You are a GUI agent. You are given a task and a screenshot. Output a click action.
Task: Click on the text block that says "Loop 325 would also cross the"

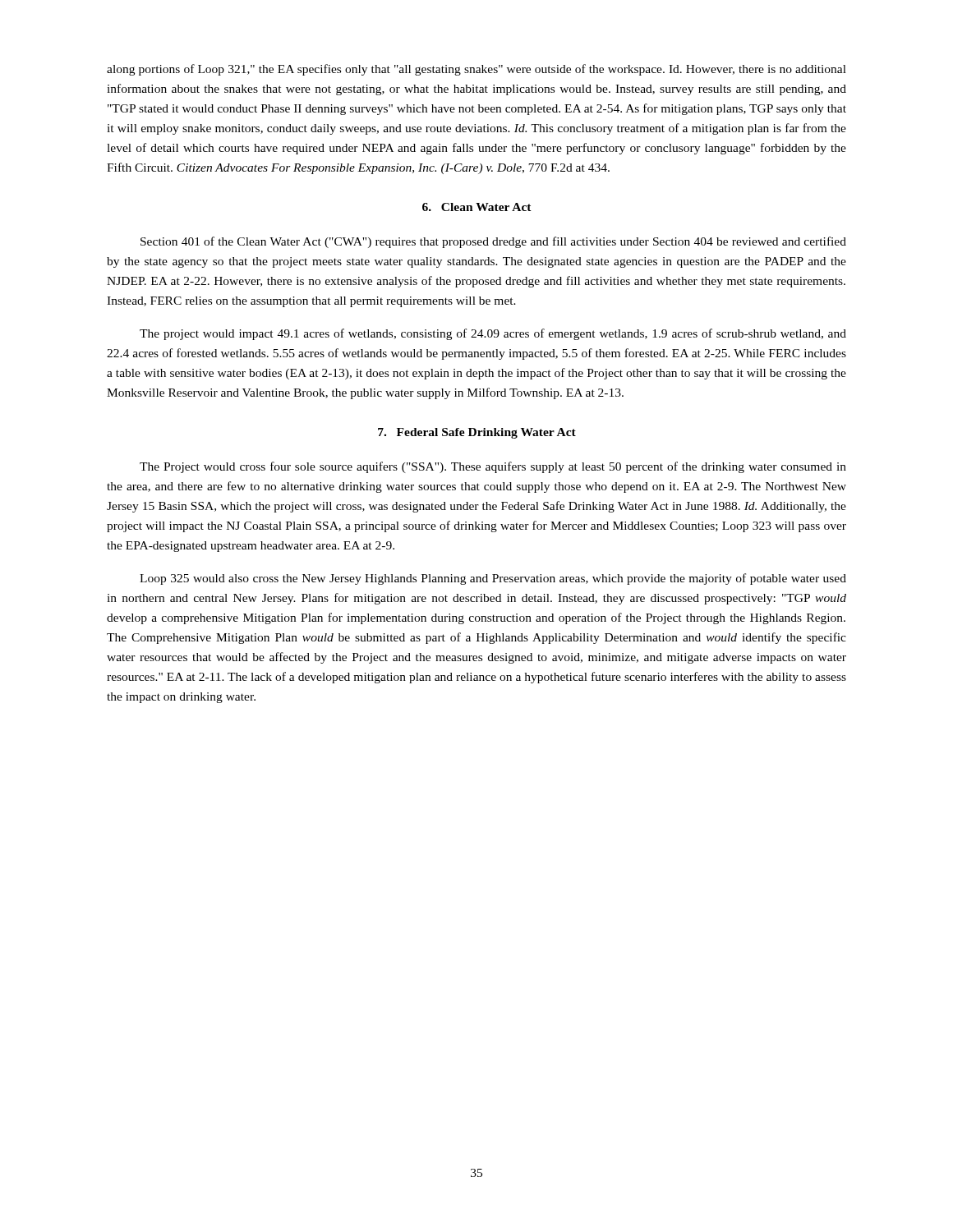point(476,638)
